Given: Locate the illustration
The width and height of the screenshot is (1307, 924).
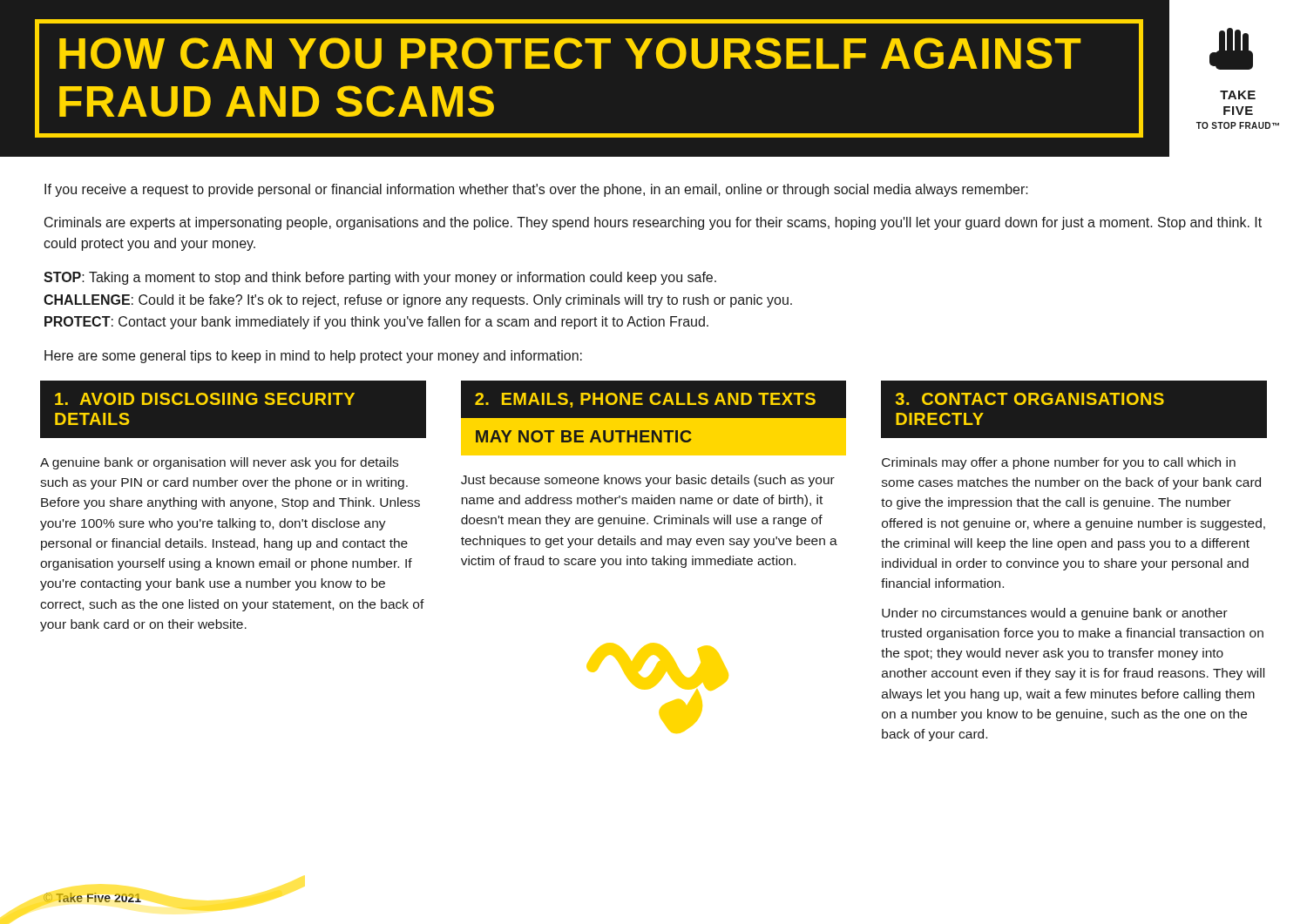Looking at the screenshot, I should tap(654, 666).
